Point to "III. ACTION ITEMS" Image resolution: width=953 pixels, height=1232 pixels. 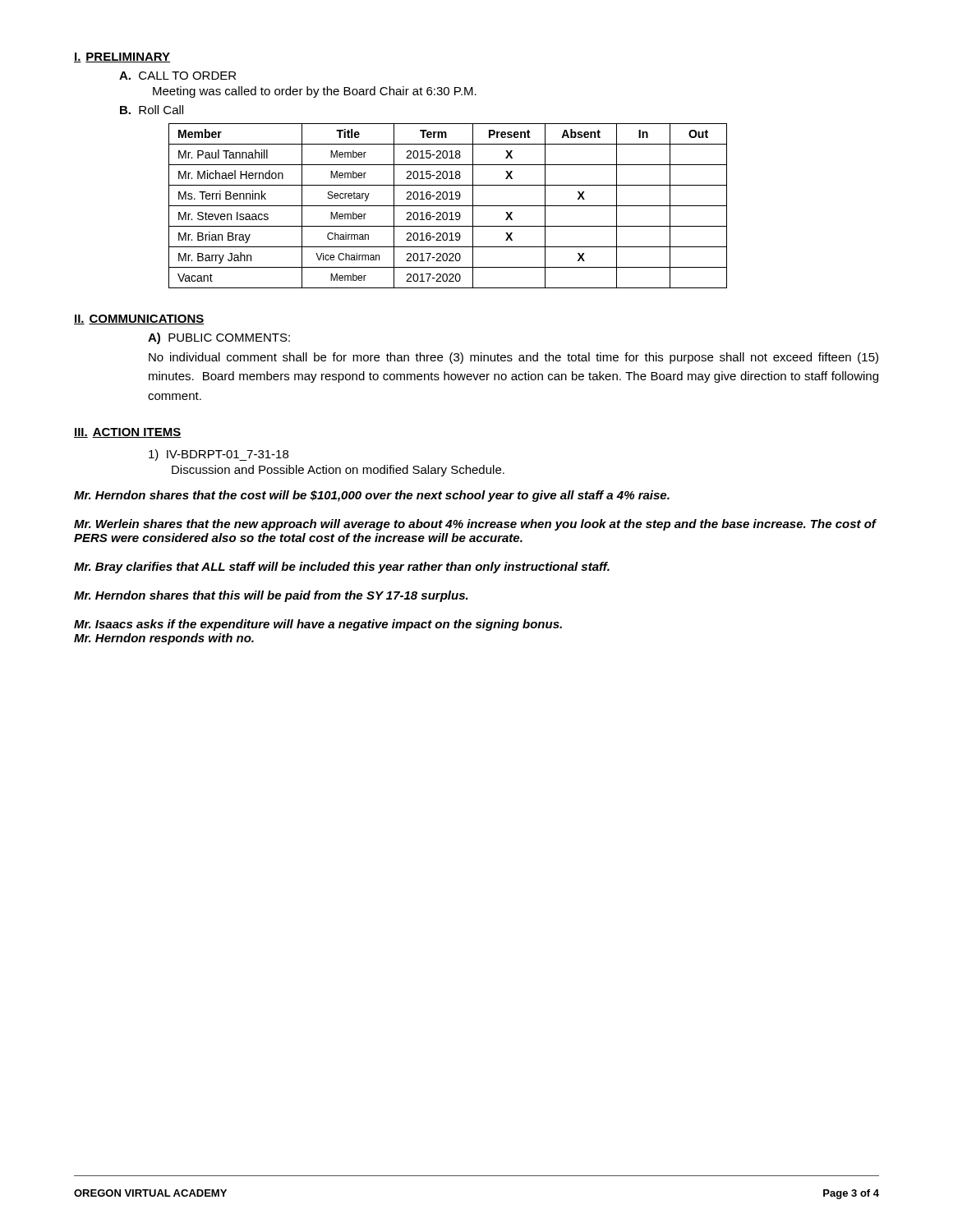tap(127, 431)
